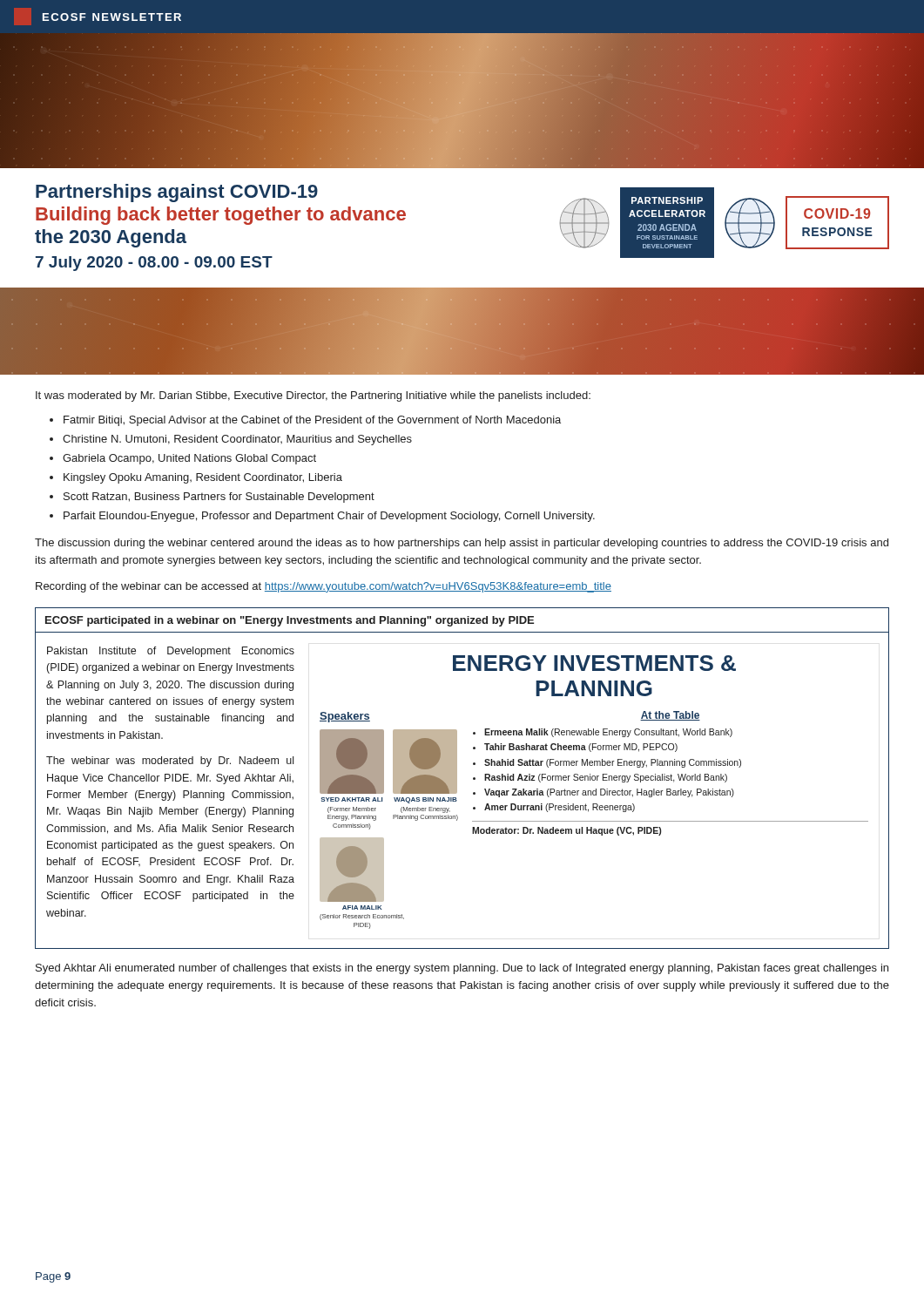
Task: Locate the passage starting "Syed Akhtar Ali enumerated number of challenges that"
Action: [x=462, y=985]
